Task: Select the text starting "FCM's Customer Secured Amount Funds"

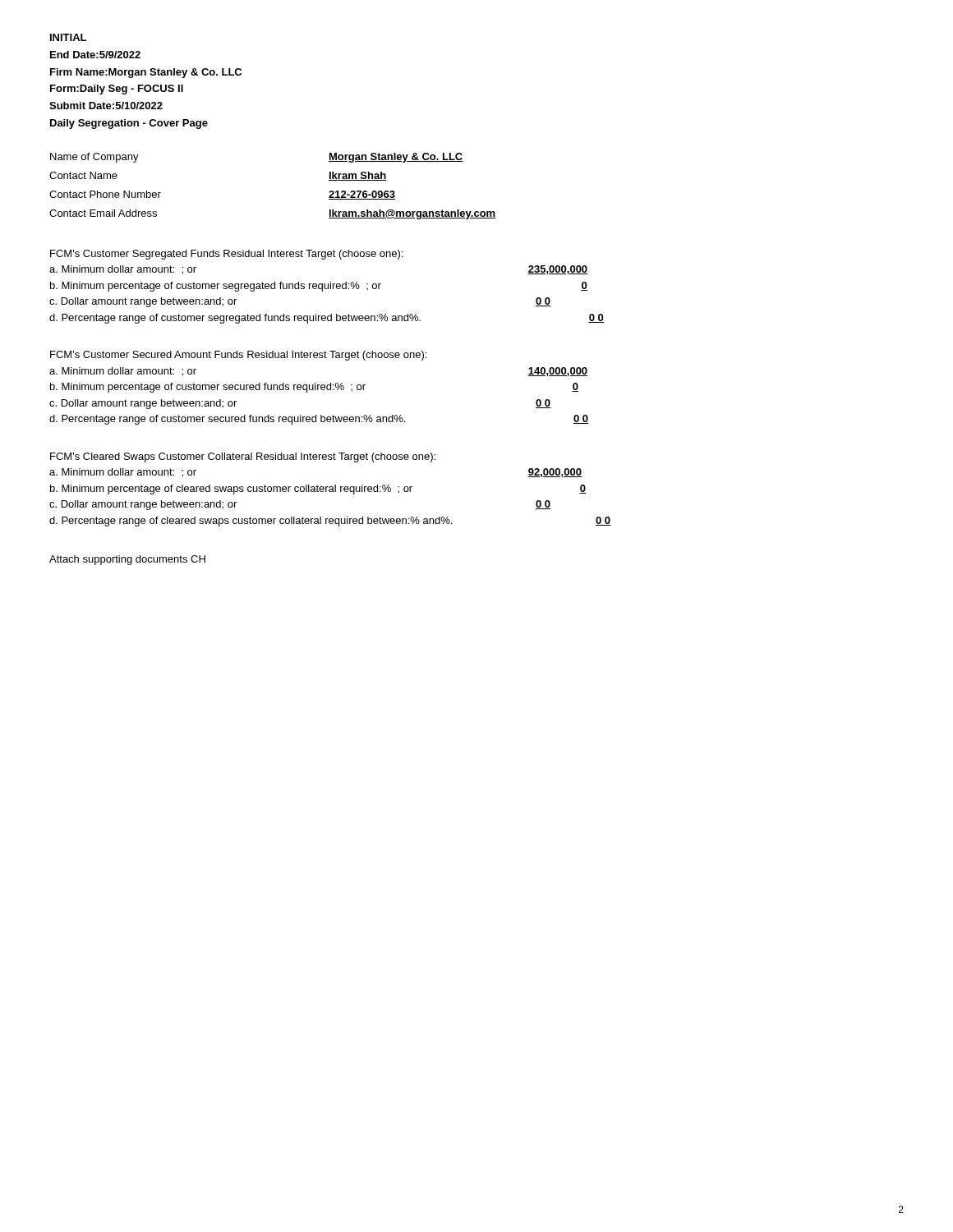Action: tap(319, 387)
